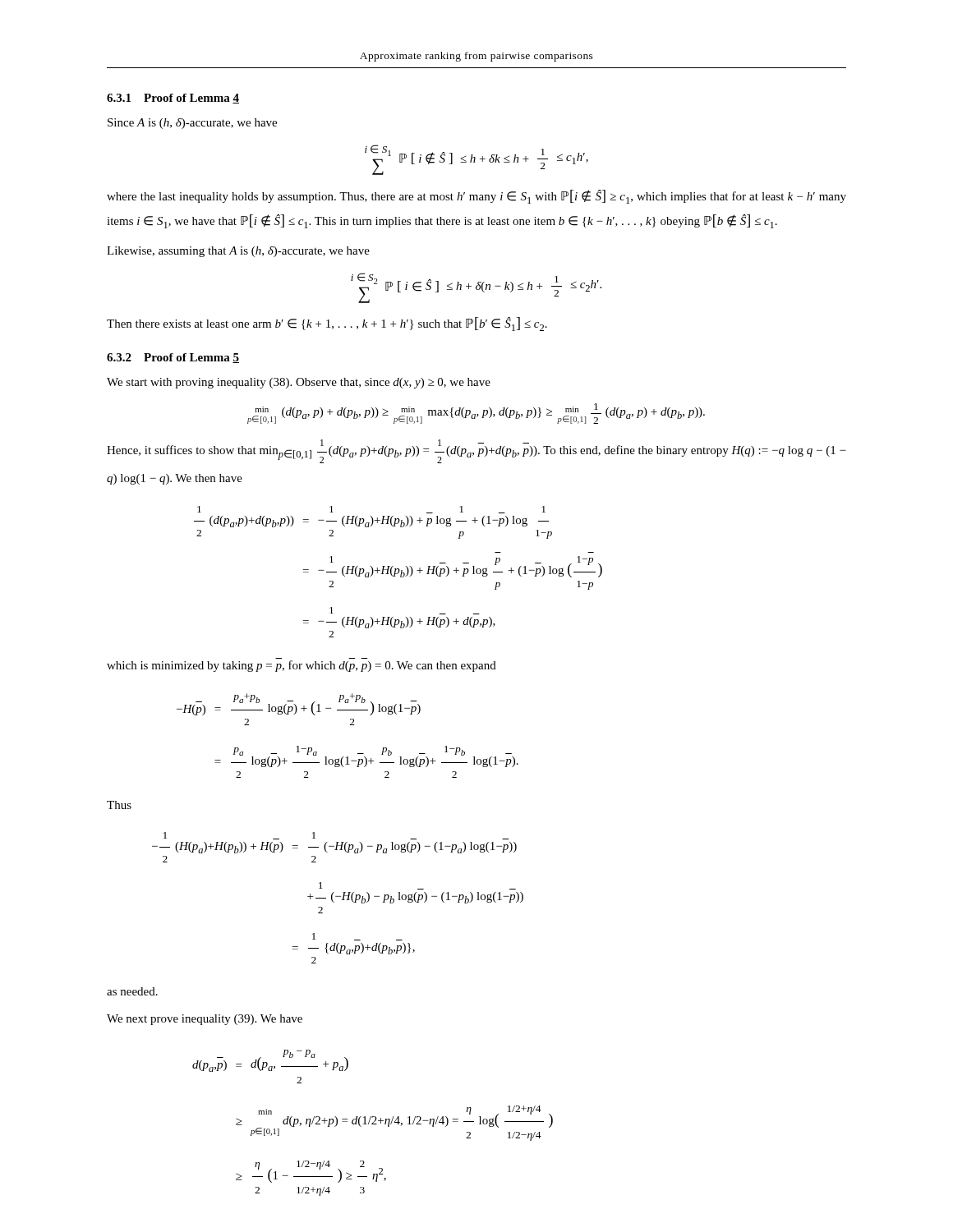Point to the element starting "Hence, it suffices to"

(x=476, y=460)
